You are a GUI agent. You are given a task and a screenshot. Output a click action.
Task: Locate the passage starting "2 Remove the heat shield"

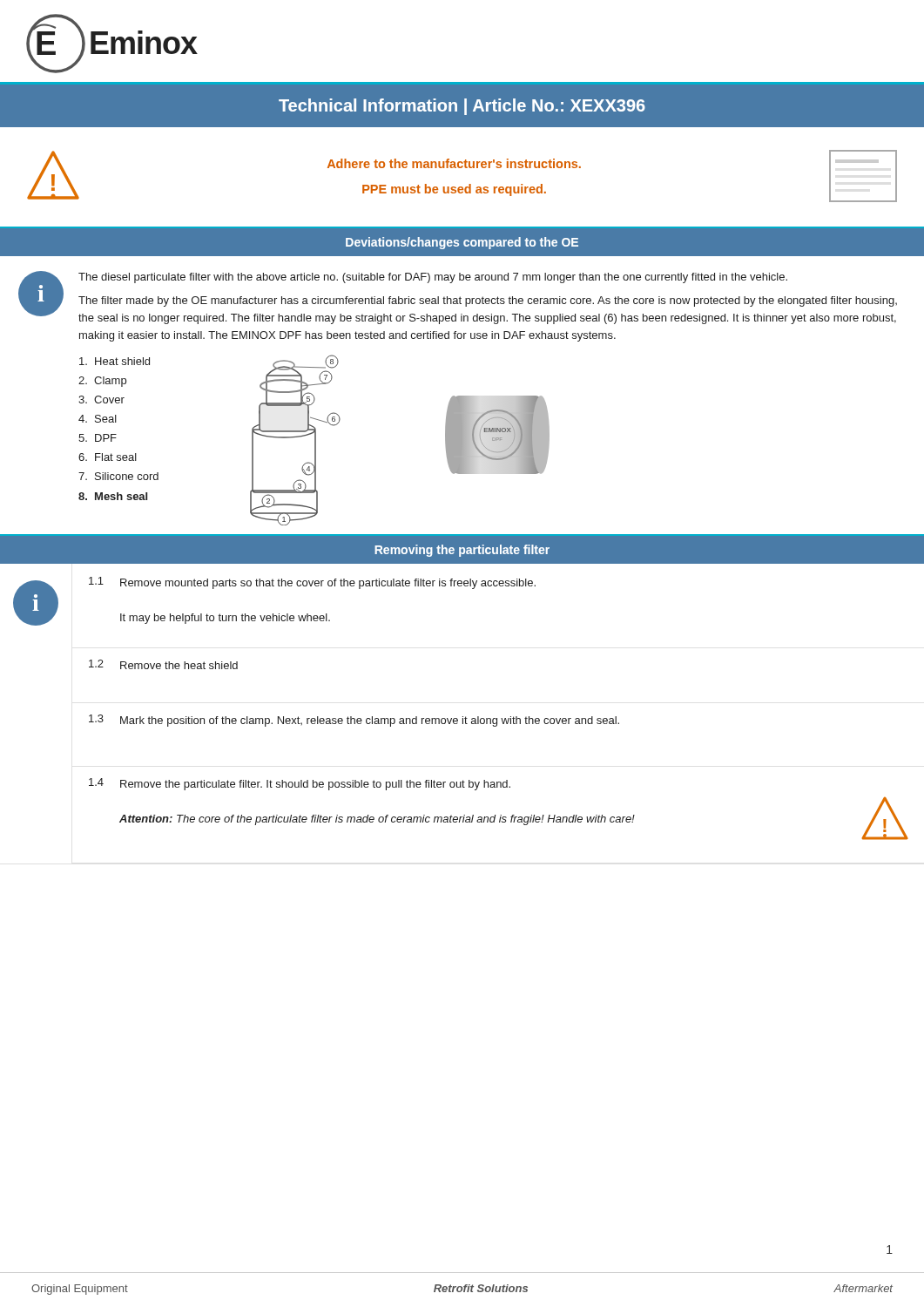pyautogui.click(x=163, y=664)
